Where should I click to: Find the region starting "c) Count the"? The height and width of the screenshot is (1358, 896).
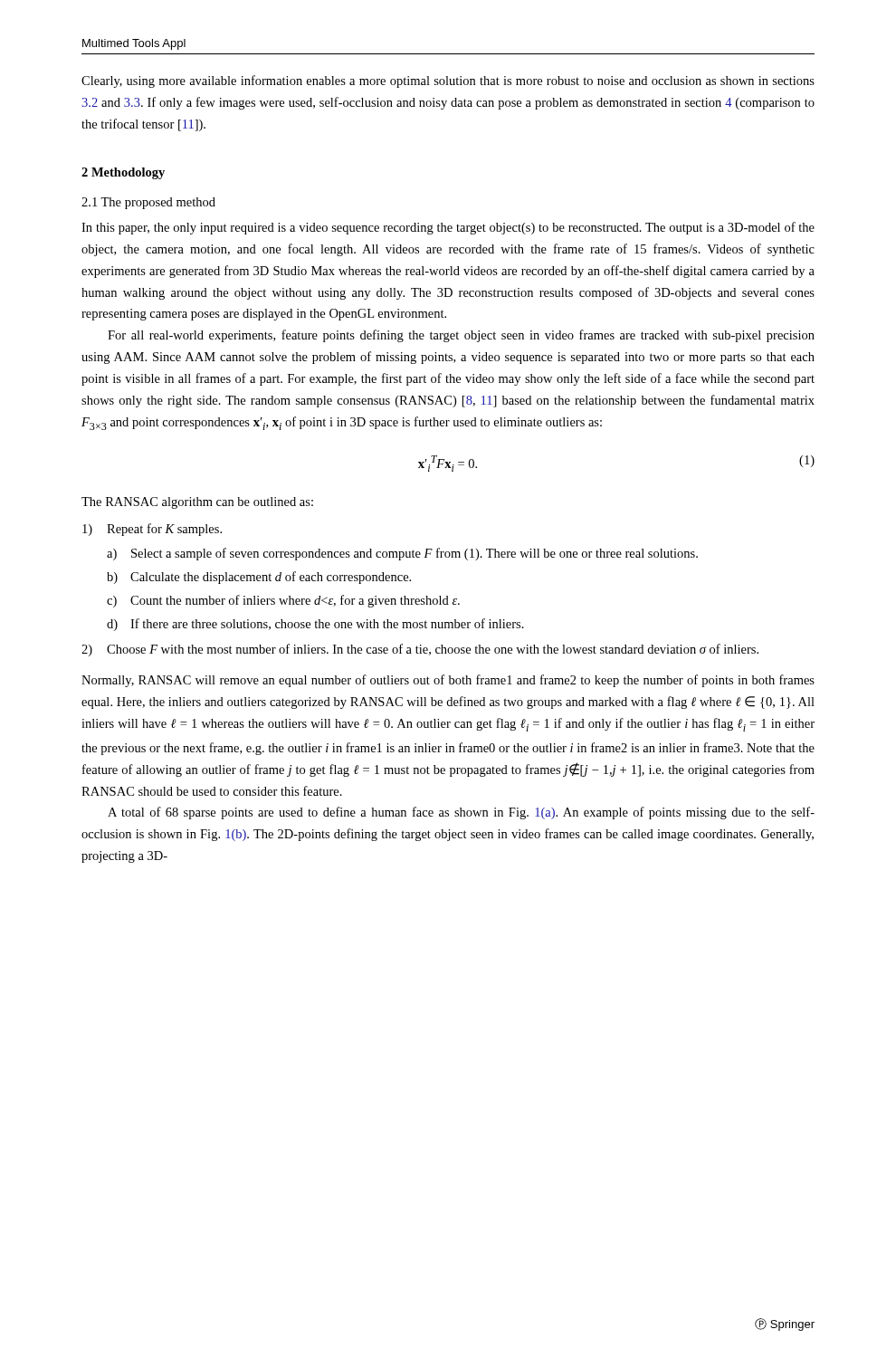click(461, 601)
